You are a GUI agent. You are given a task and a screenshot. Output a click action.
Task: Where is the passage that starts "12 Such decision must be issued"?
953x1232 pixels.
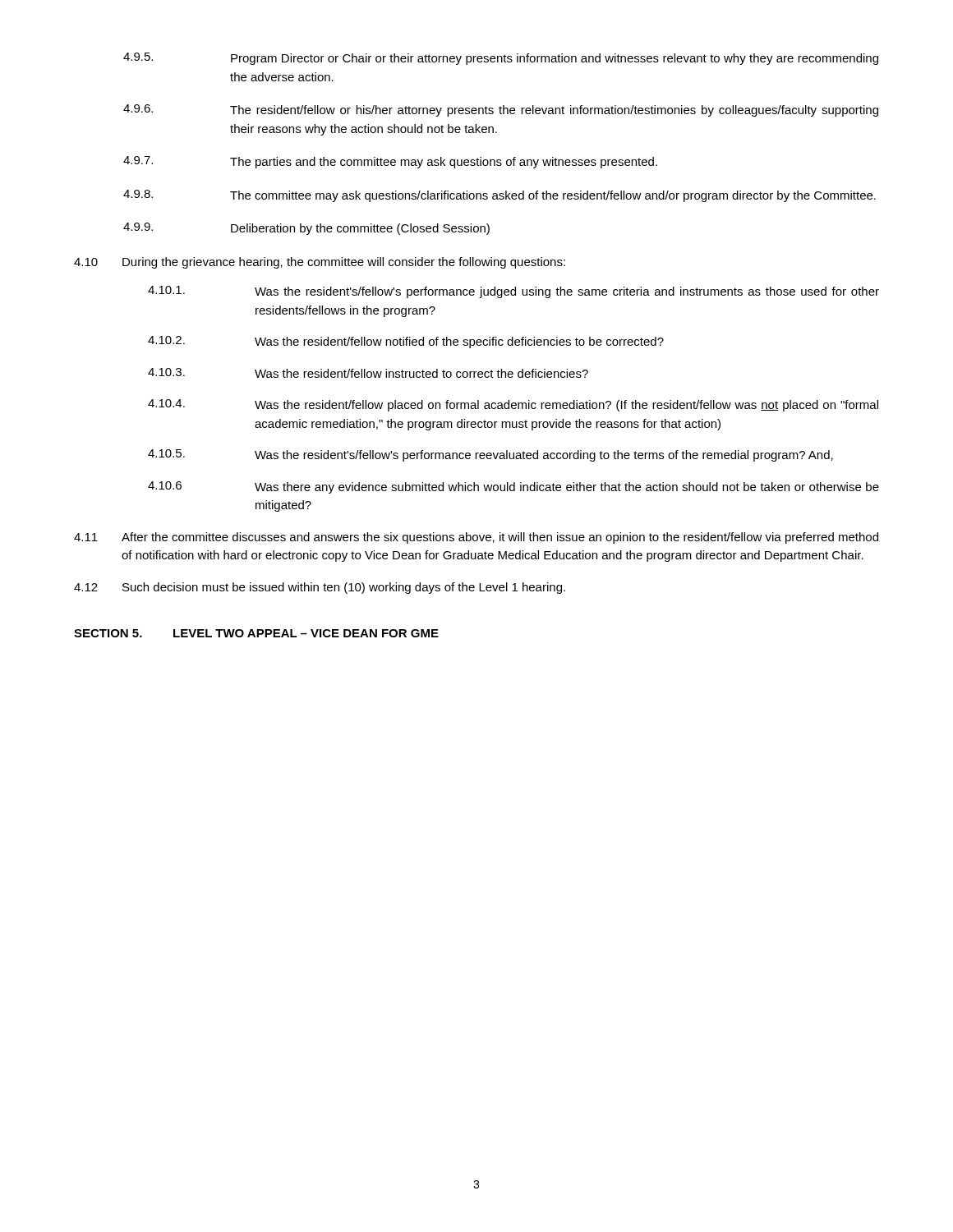(476, 587)
